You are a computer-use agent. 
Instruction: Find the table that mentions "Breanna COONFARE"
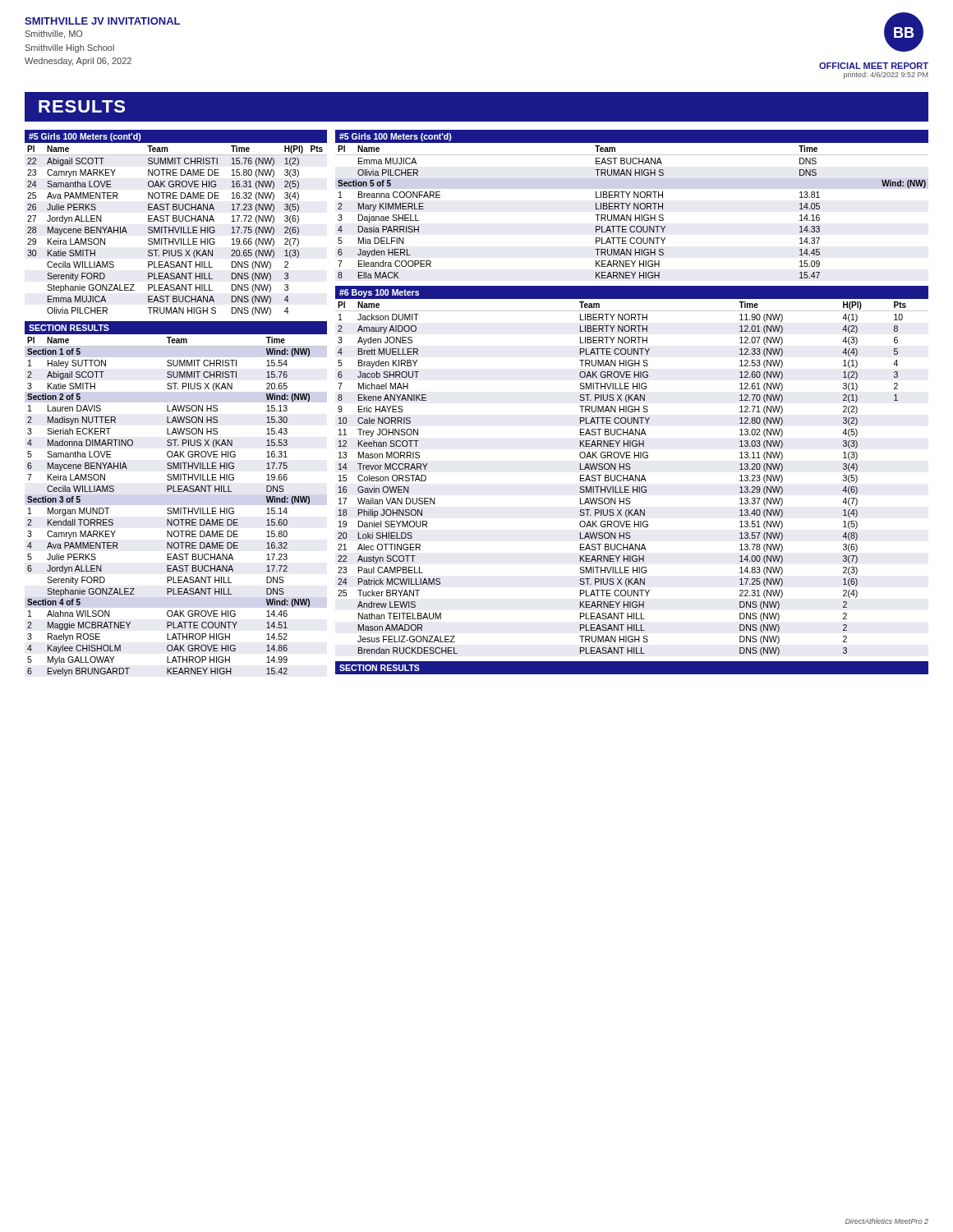[632, 212]
